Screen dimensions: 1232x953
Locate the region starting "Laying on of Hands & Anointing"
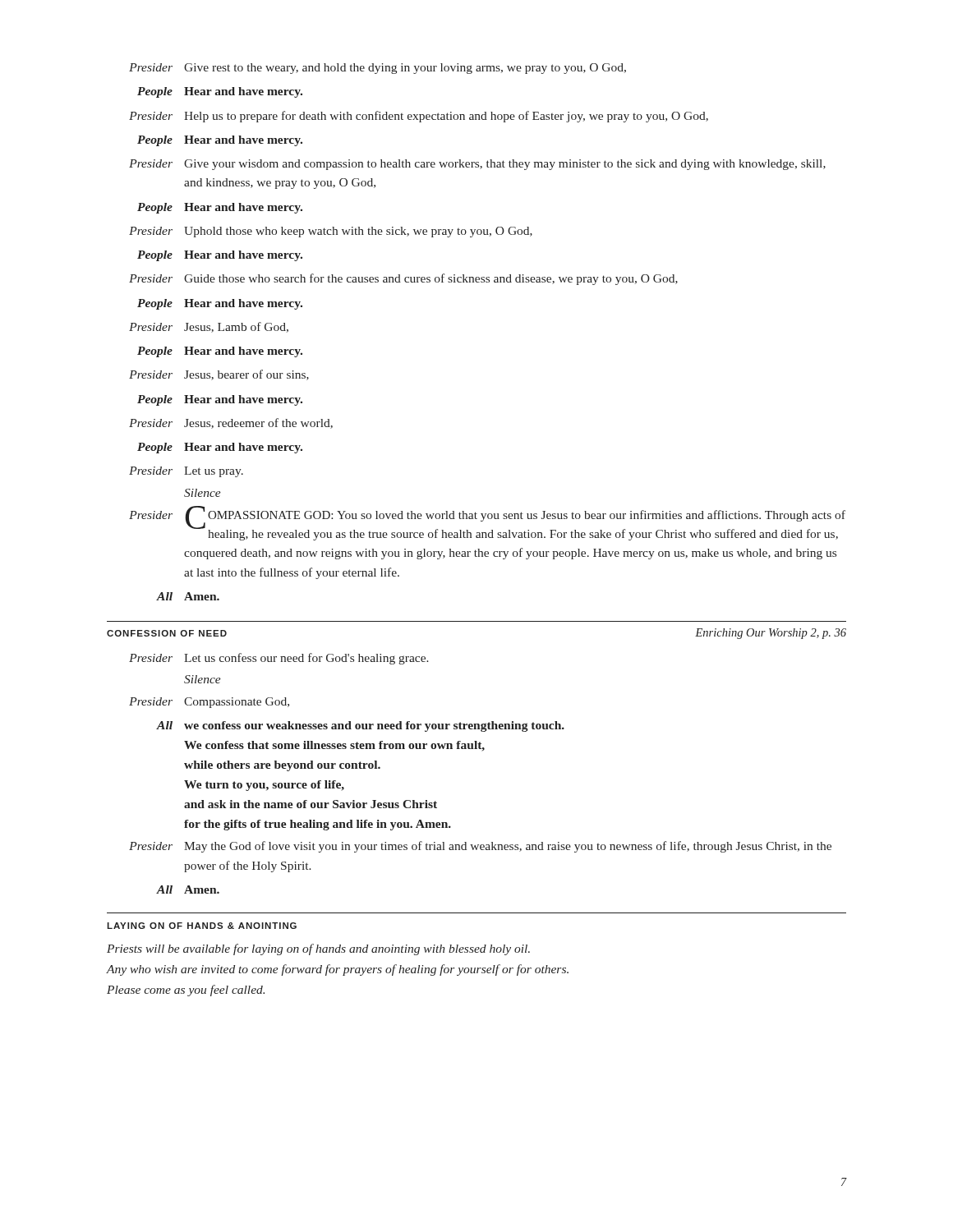click(476, 922)
